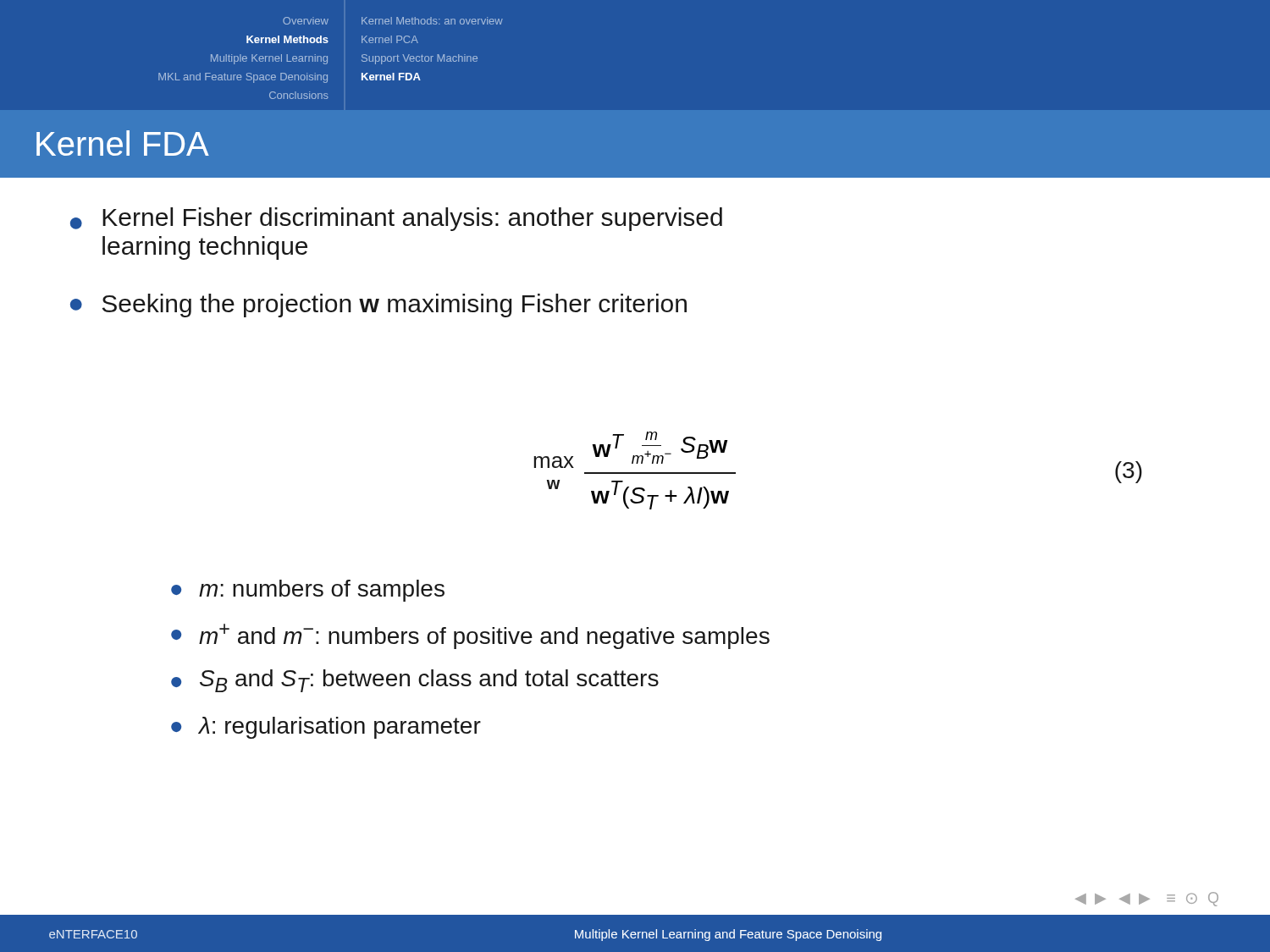Find the block on this page that starts "● λ: regularisation"
This screenshot has height=952, width=1270.
pyautogui.click(x=325, y=726)
